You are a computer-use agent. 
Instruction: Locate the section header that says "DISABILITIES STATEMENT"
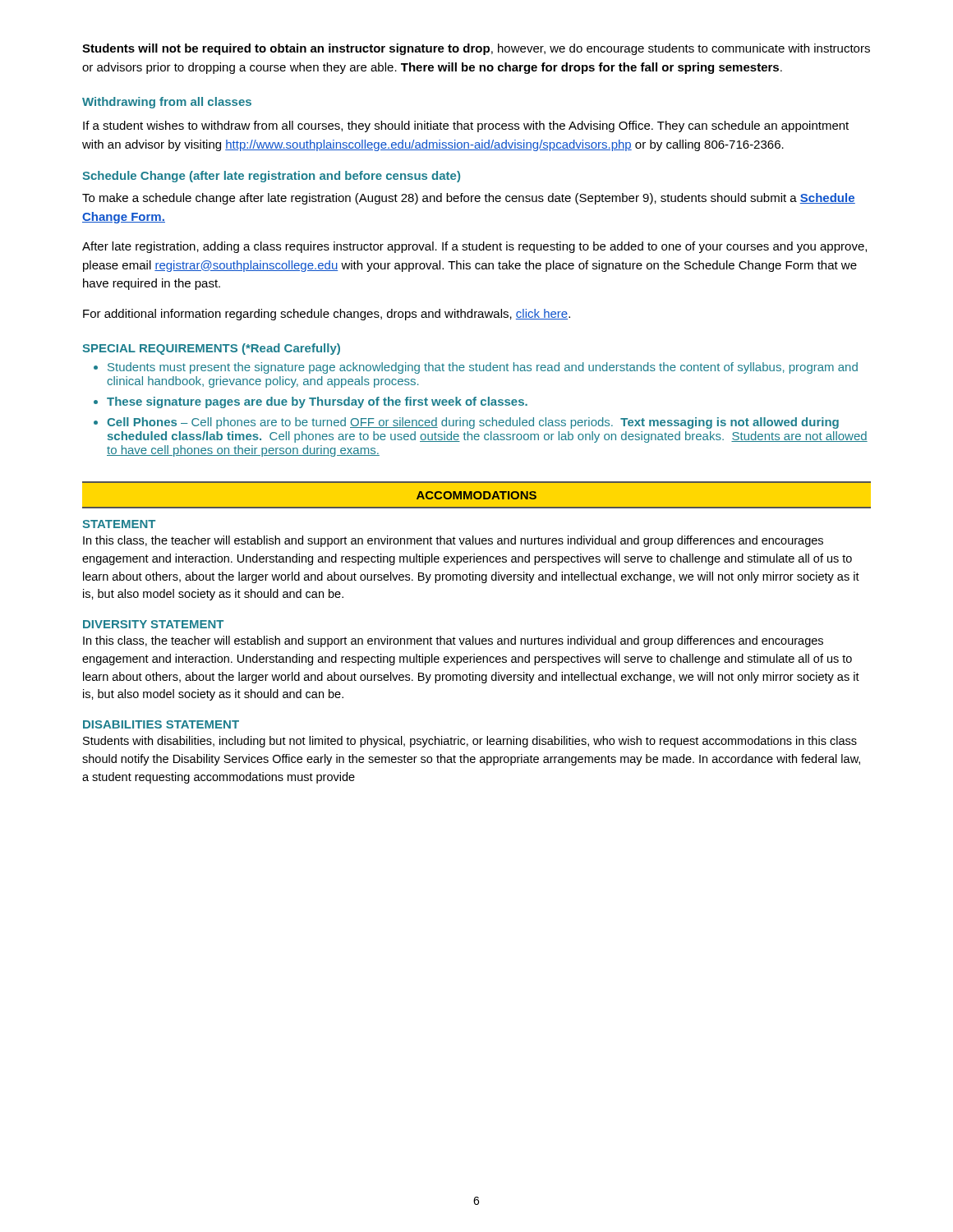click(x=161, y=724)
